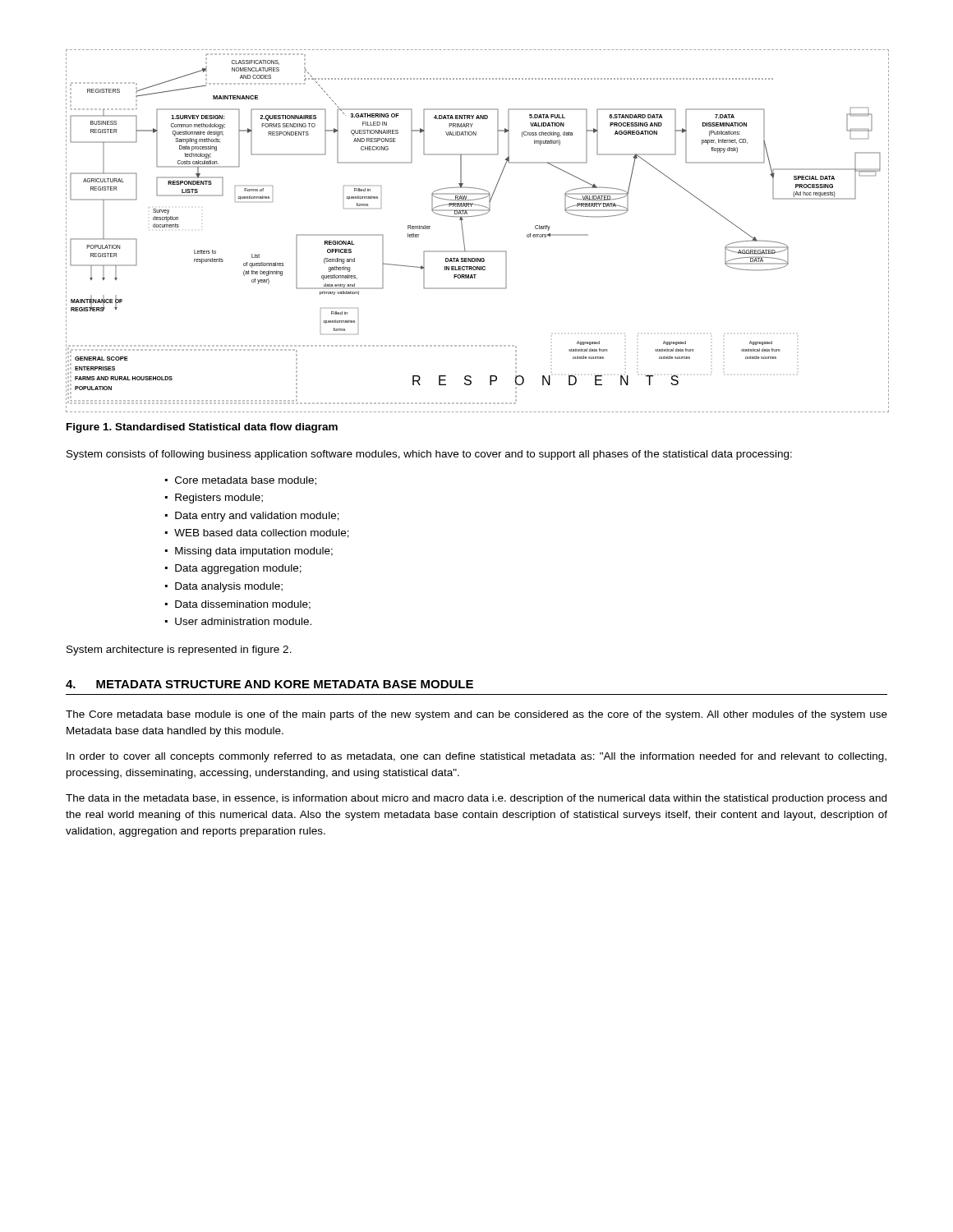Click on the list item containing "Data dissemination module;"

click(x=243, y=604)
